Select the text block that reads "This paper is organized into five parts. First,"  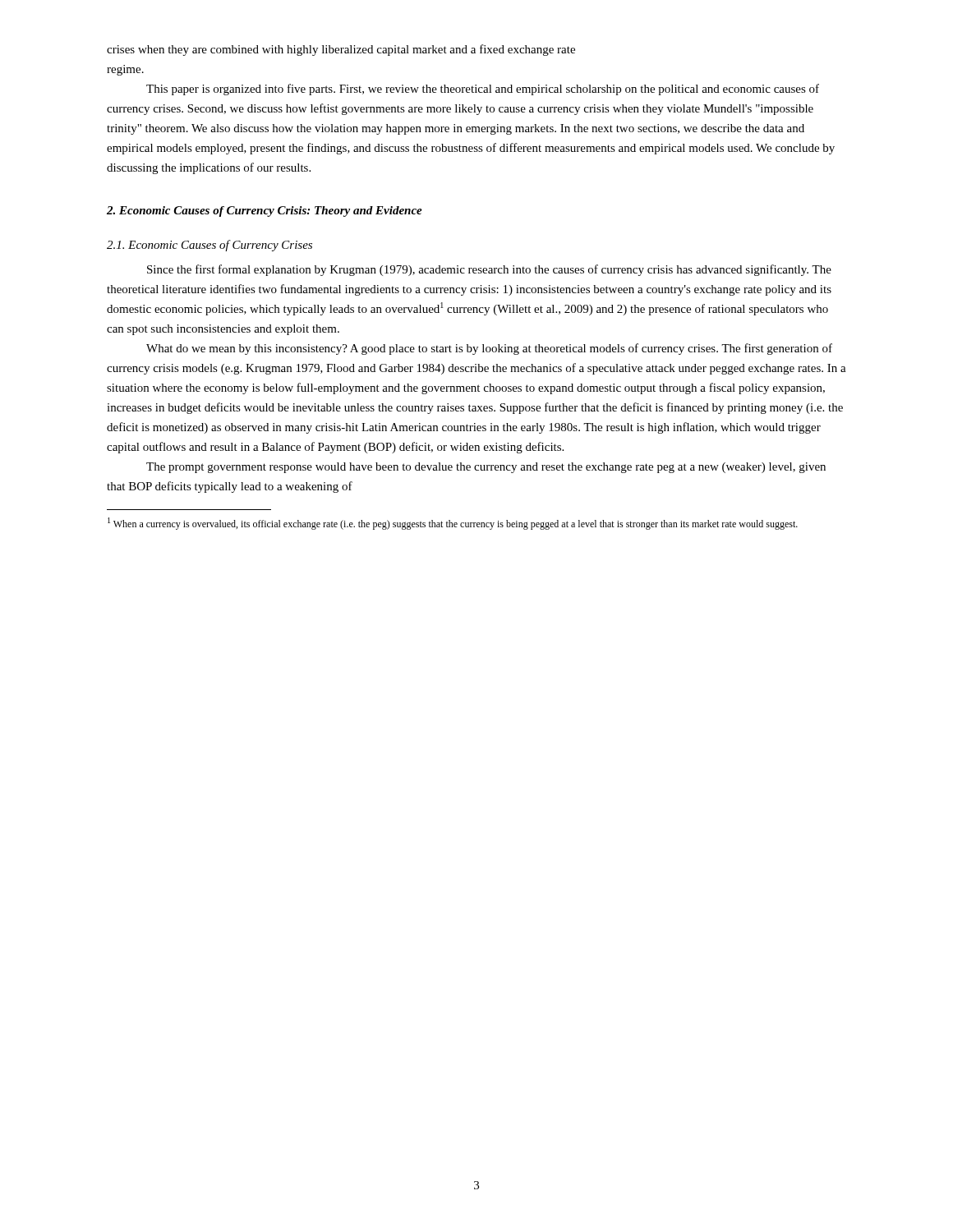[x=476, y=128]
